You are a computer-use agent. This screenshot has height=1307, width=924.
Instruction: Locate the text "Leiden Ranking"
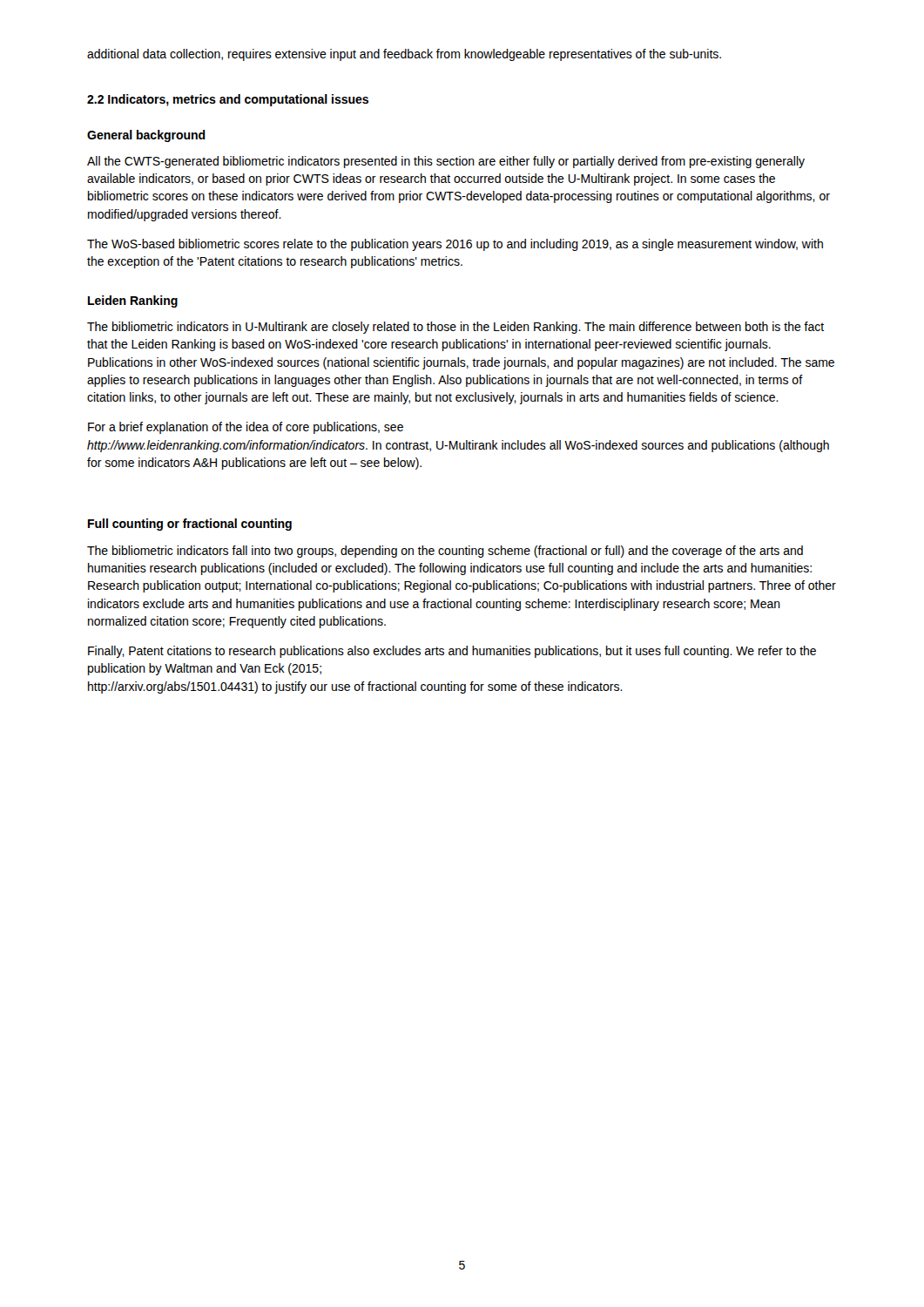133,300
